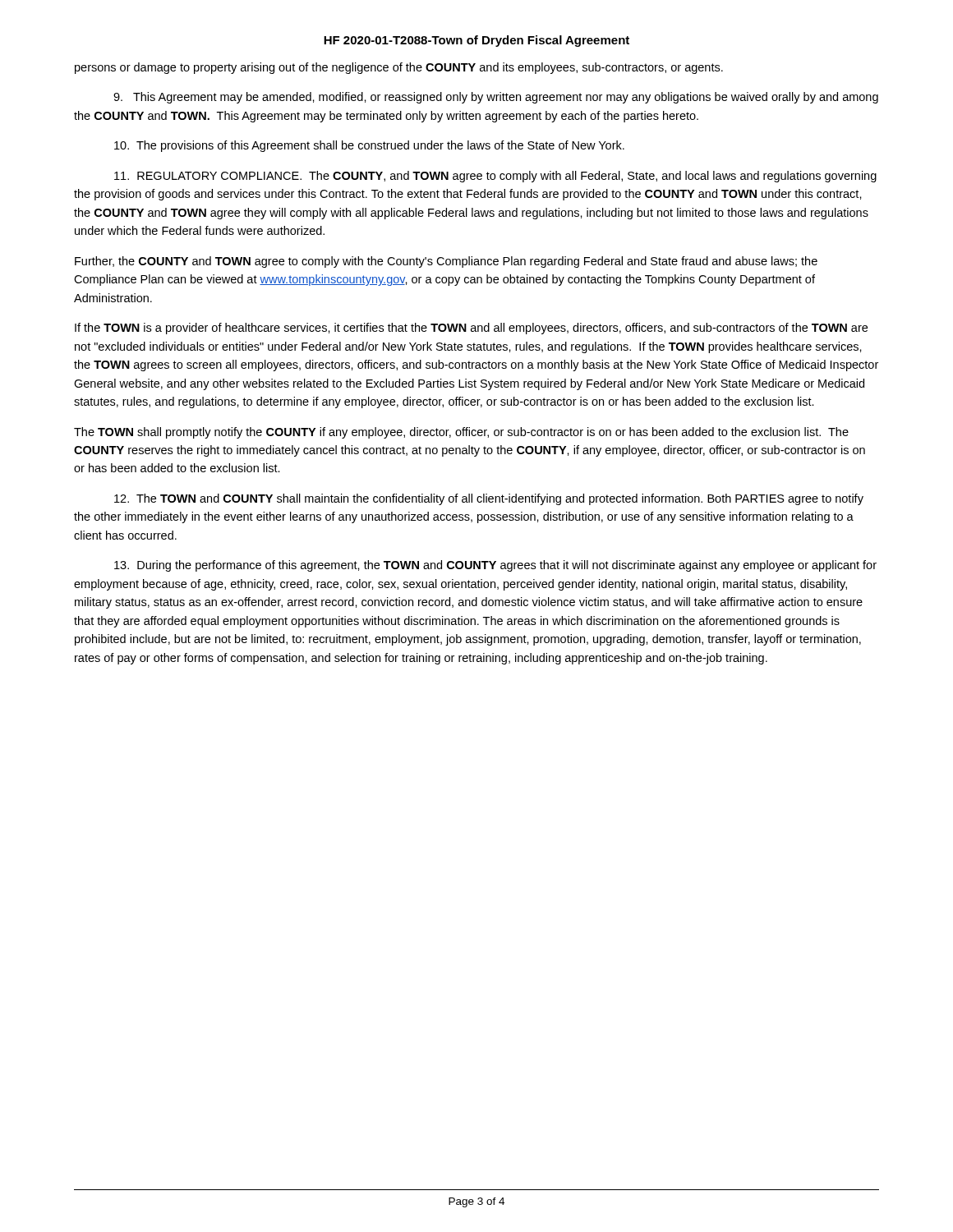Locate the element starting "The TOWN and COUNTY shall maintain the confidentiality"
The height and width of the screenshot is (1232, 953).
coord(469,517)
